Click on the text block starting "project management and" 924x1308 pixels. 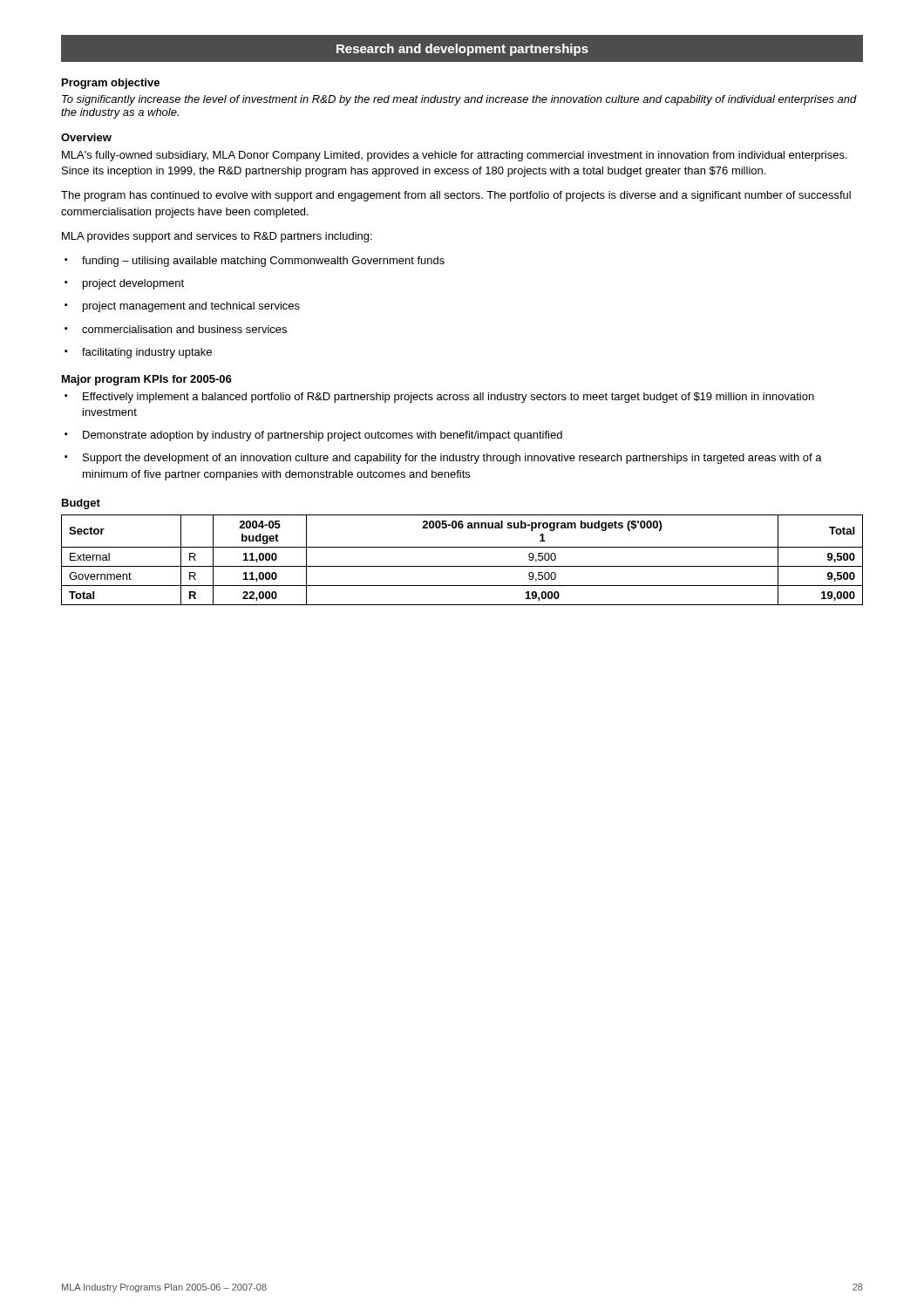pos(182,307)
